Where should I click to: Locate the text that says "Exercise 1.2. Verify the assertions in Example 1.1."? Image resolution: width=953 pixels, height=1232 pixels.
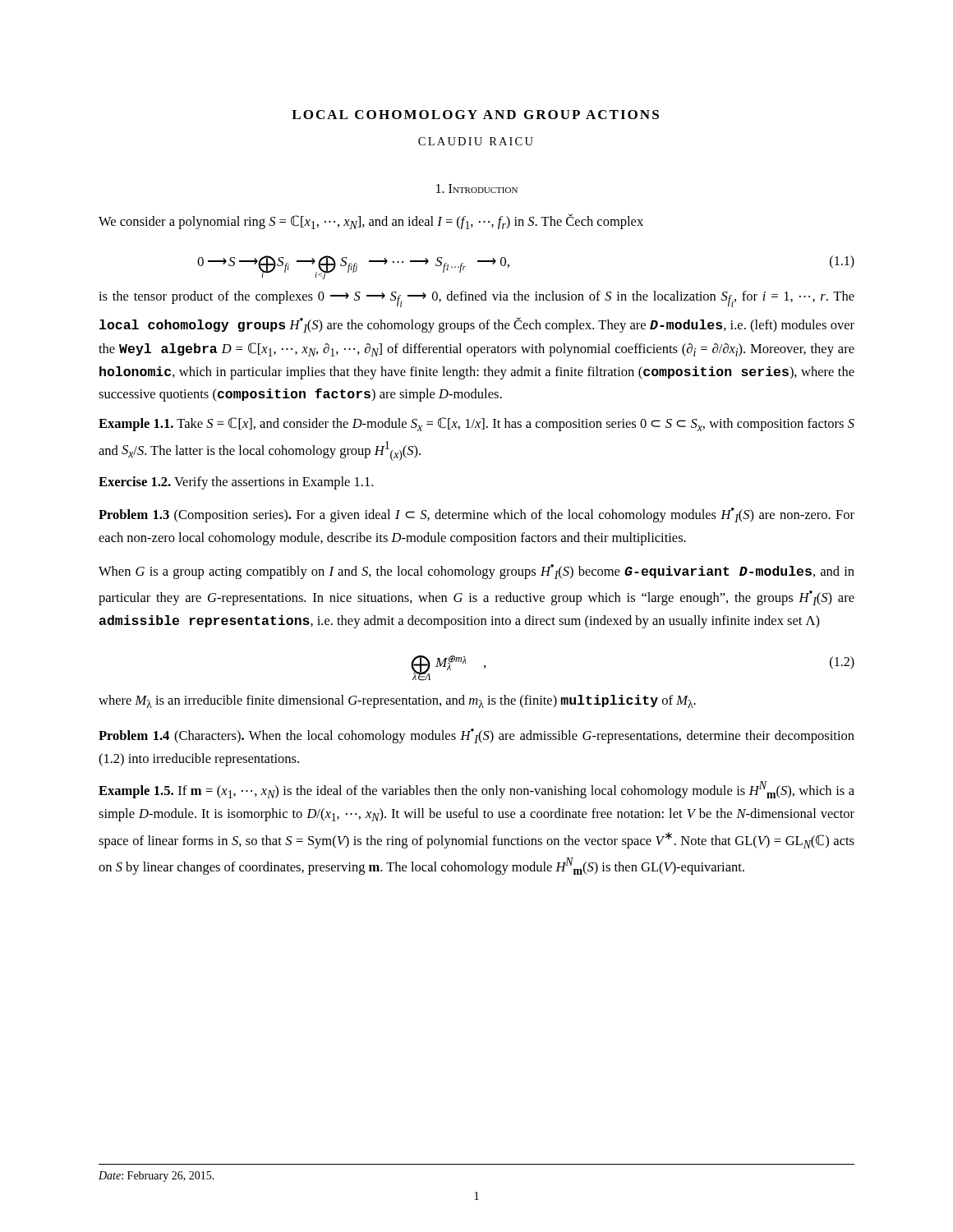[236, 482]
